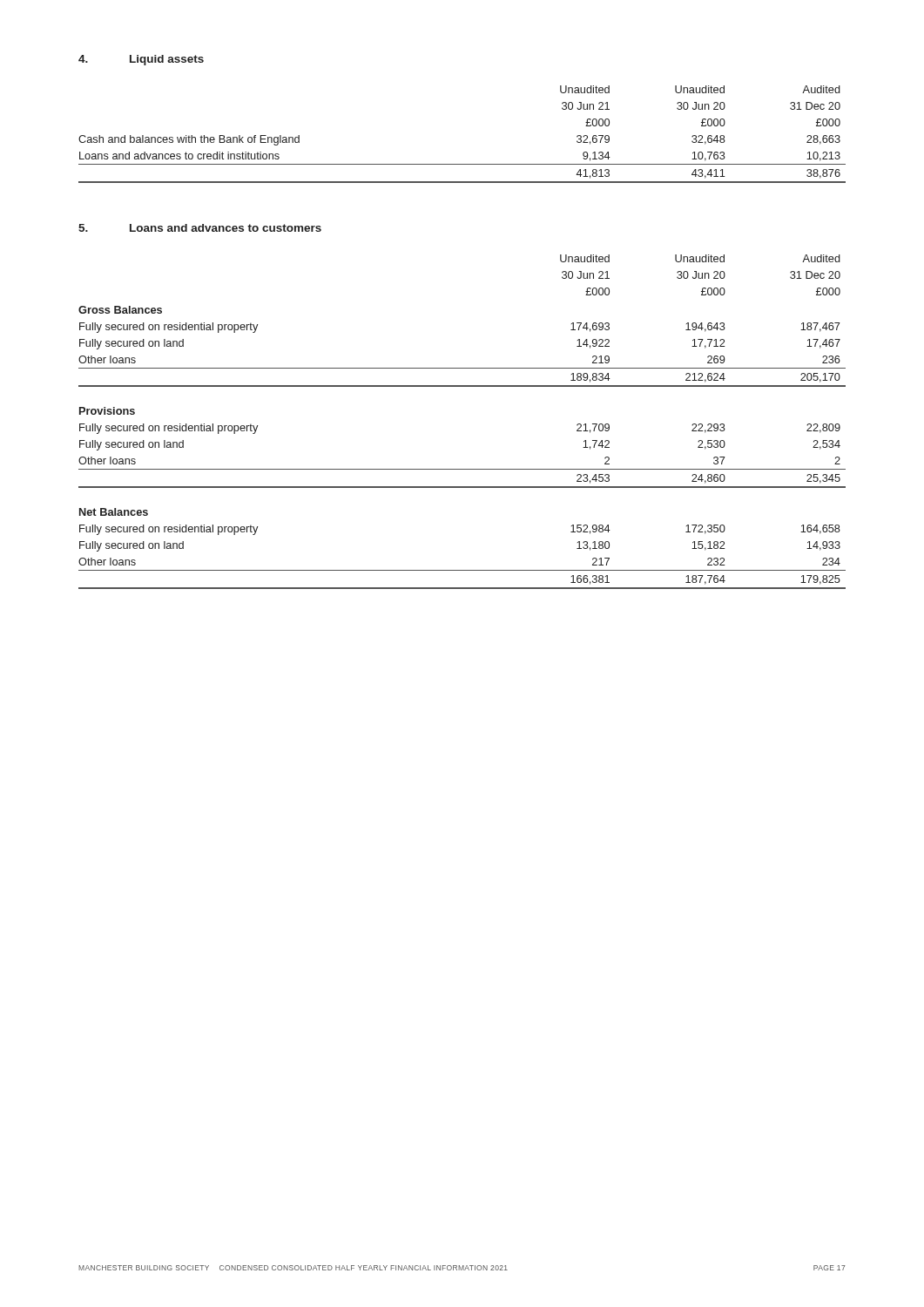Locate the text "4. Liquid assets"
924x1307 pixels.
(141, 59)
